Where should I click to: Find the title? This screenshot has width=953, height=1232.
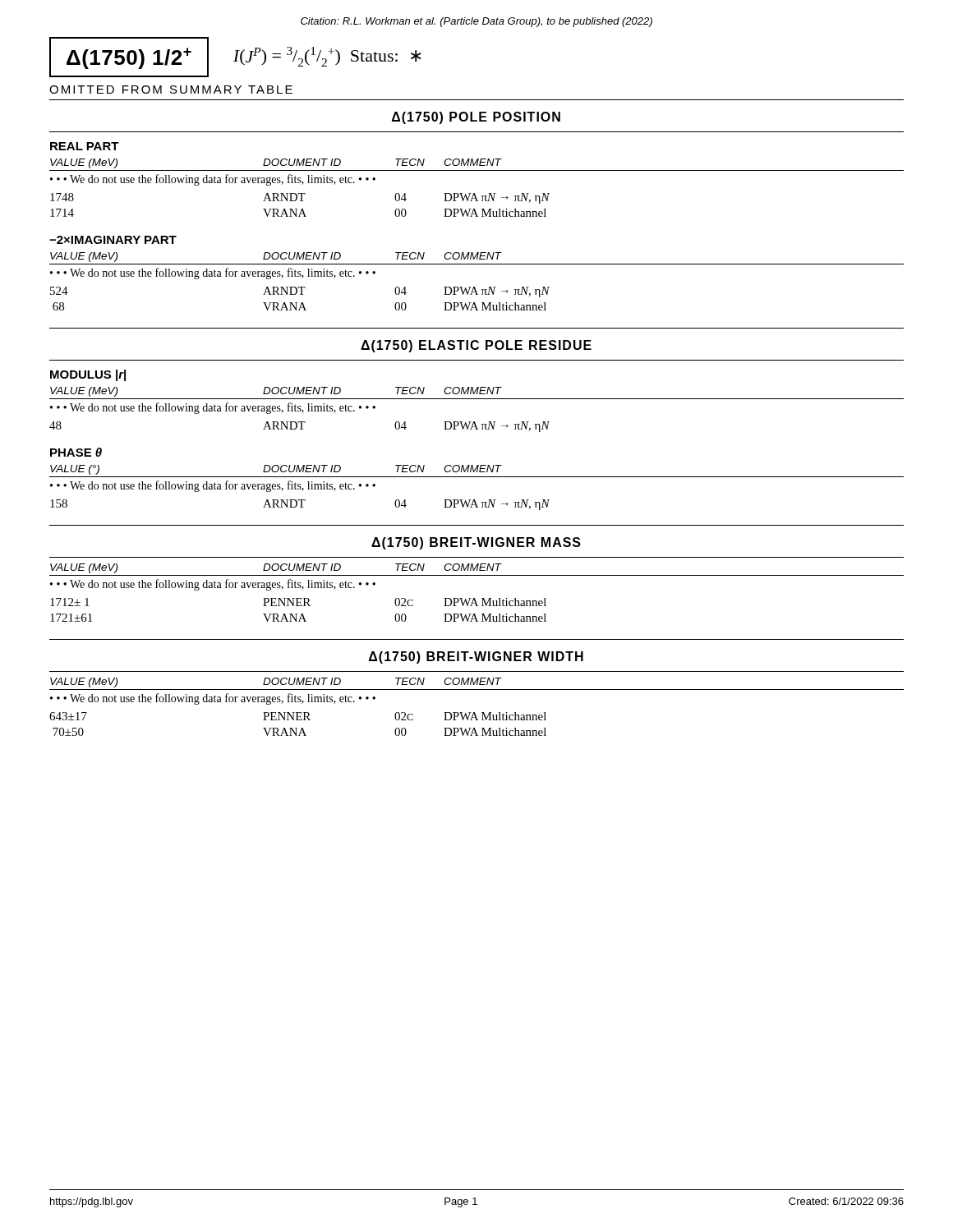pyautogui.click(x=236, y=57)
